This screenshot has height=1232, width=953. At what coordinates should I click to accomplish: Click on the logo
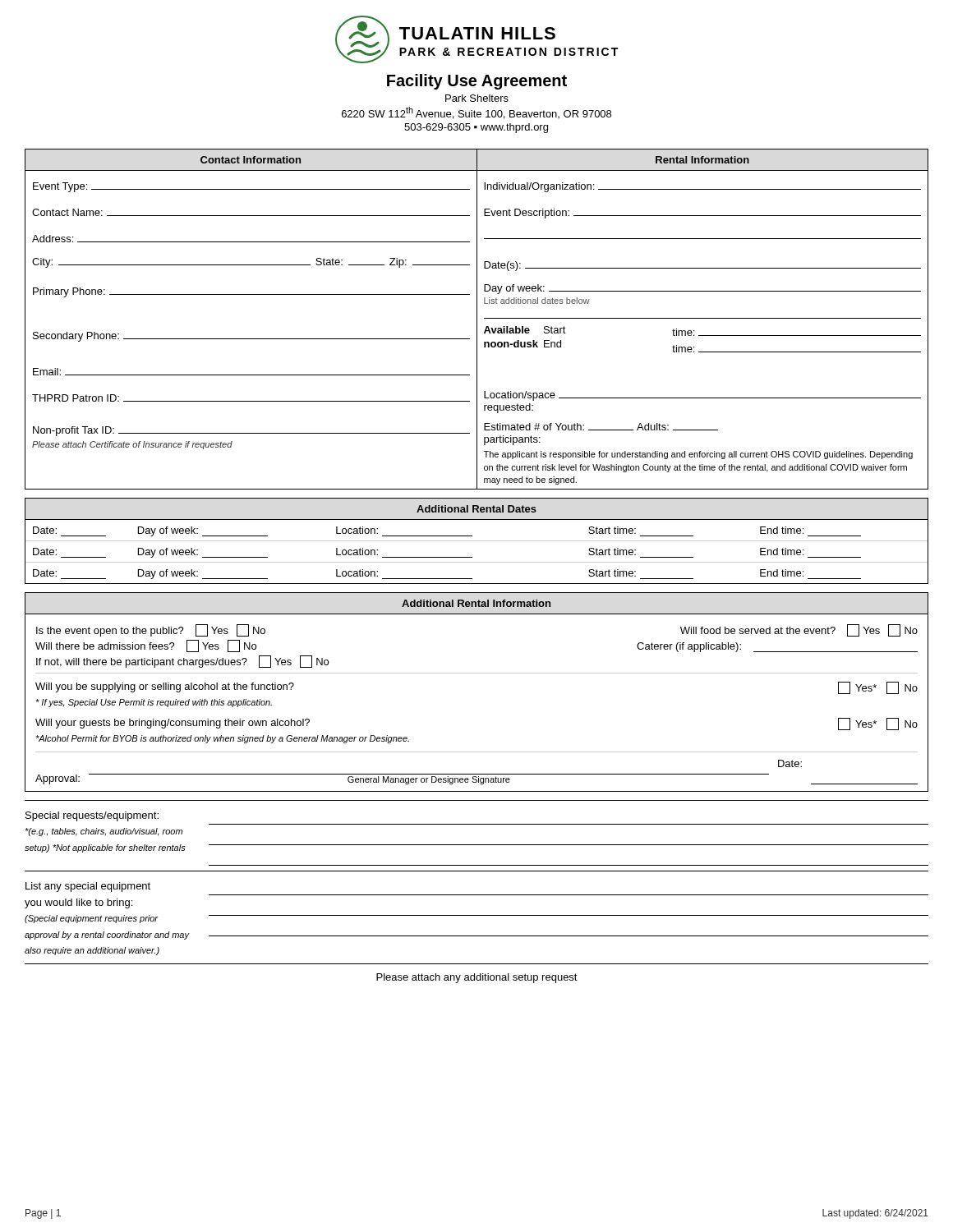click(362, 41)
